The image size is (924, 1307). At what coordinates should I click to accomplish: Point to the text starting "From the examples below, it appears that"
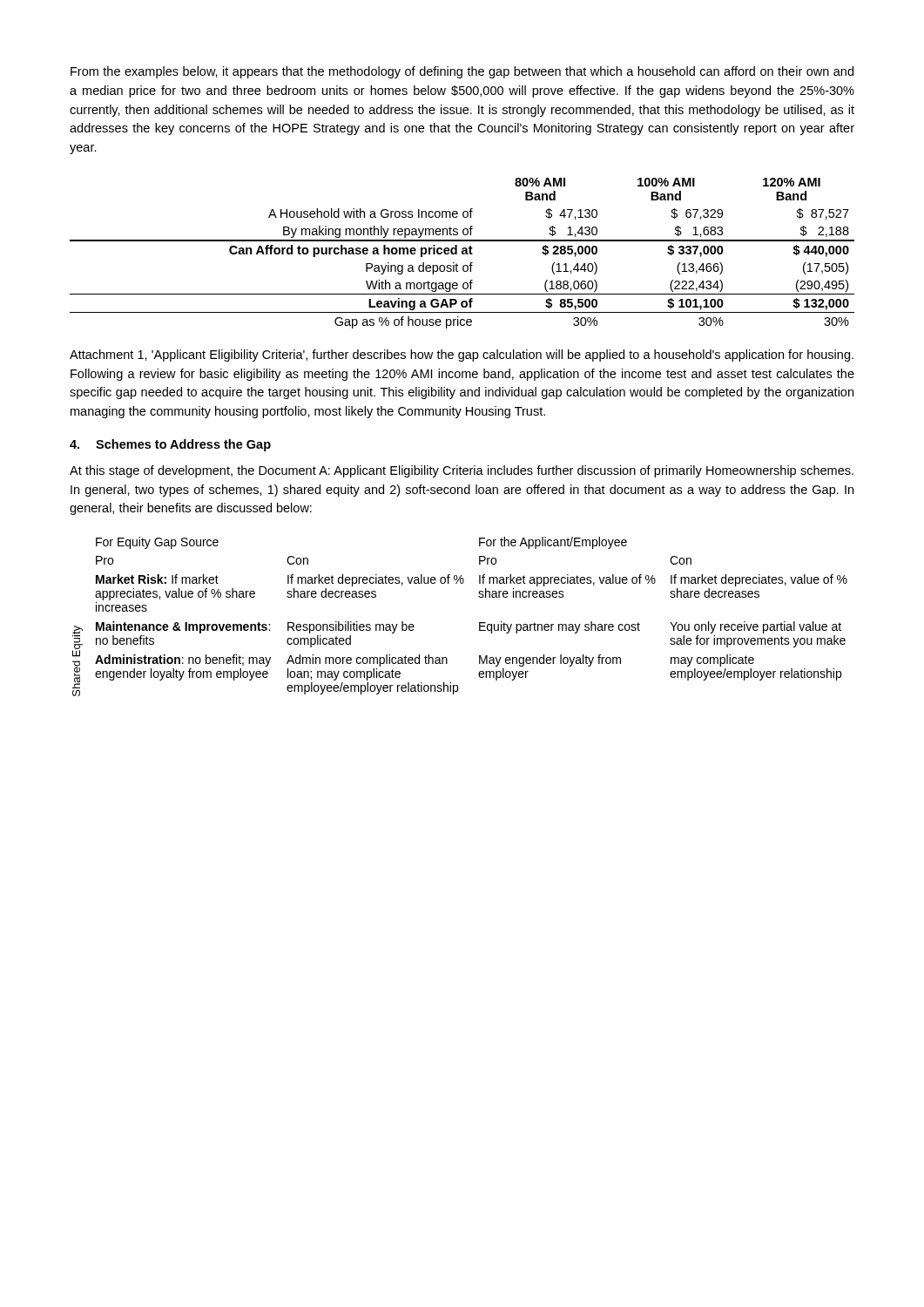tap(462, 109)
